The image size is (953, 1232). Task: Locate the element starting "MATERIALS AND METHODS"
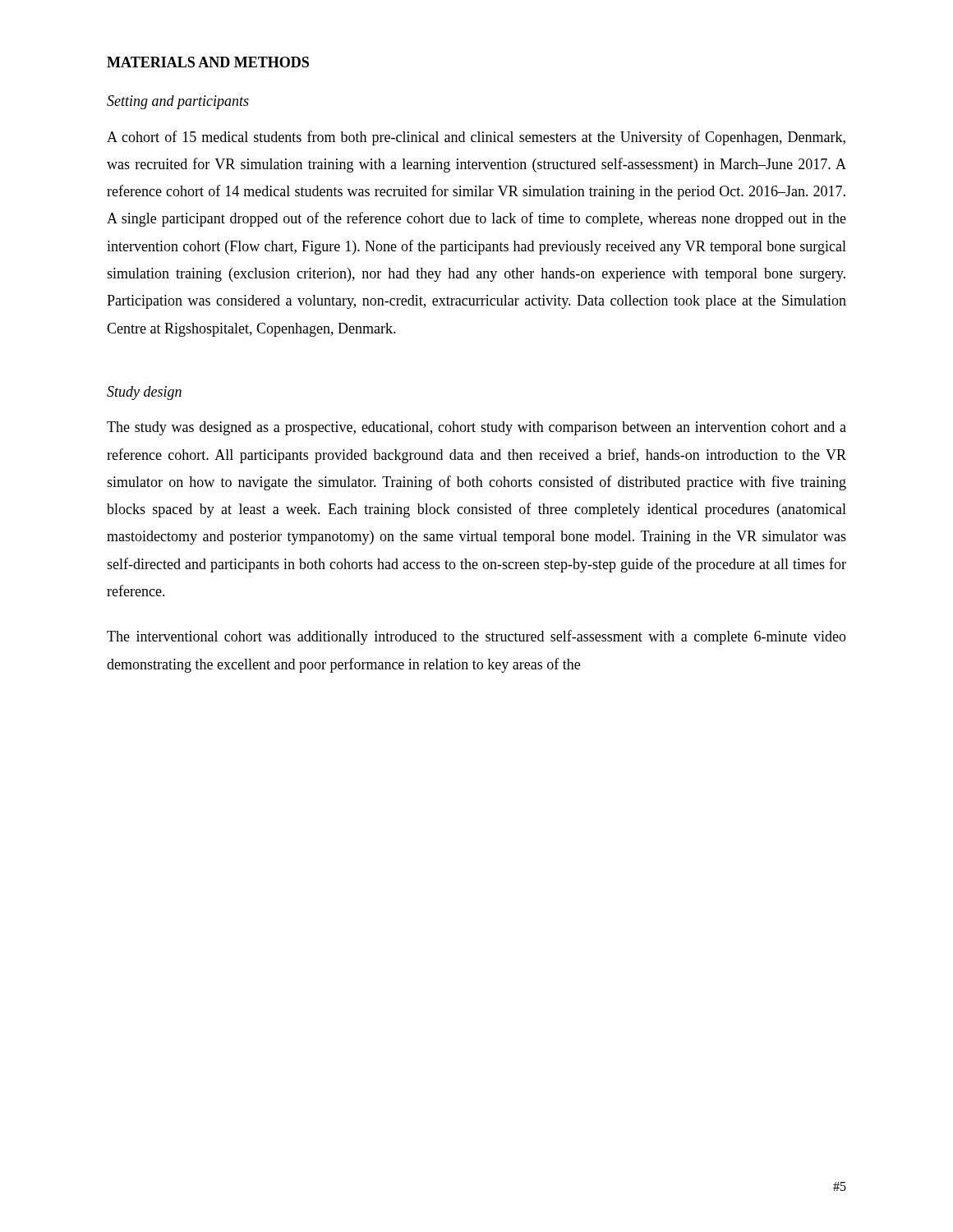208,62
